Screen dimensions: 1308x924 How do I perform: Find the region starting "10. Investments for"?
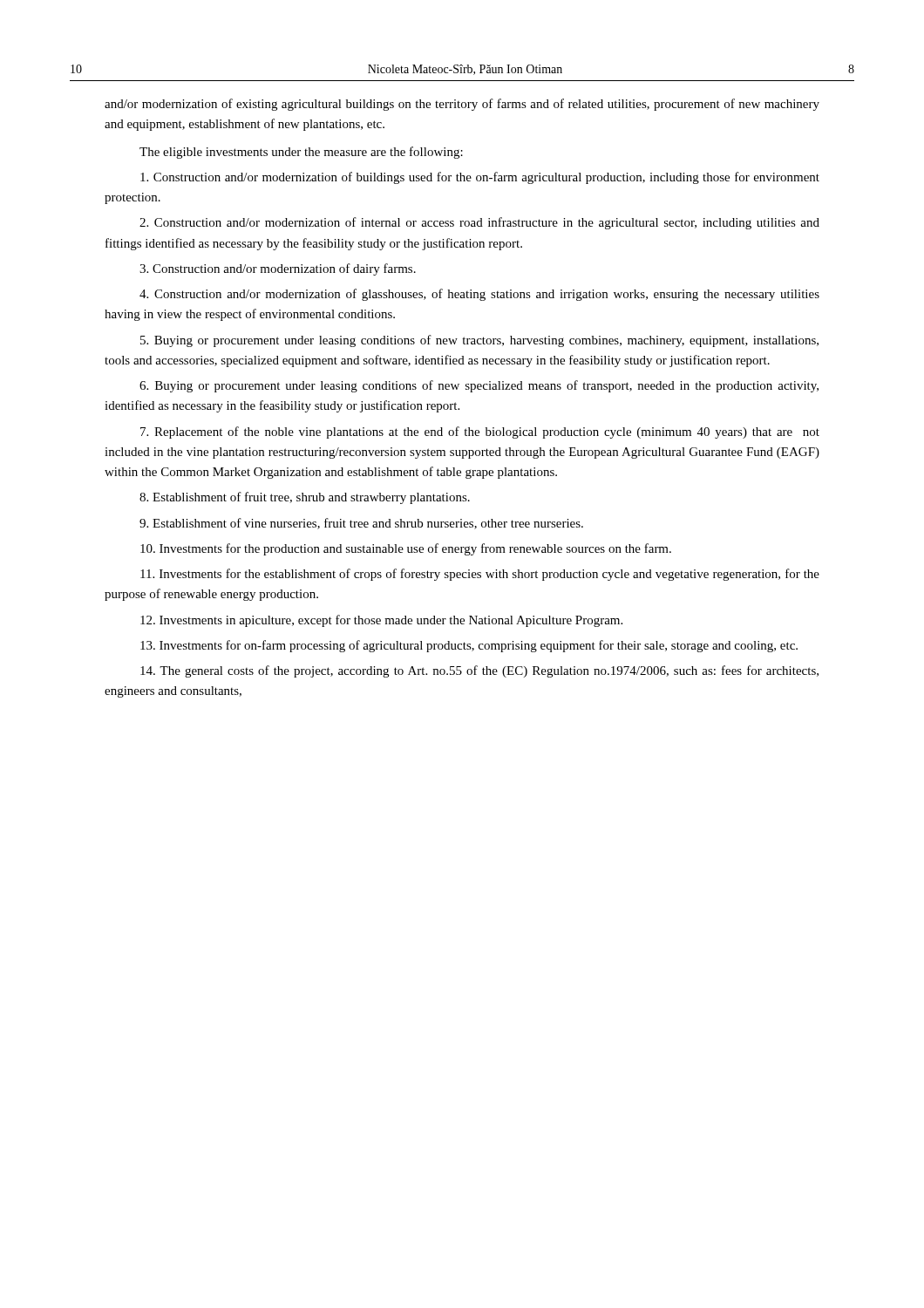[x=462, y=549]
